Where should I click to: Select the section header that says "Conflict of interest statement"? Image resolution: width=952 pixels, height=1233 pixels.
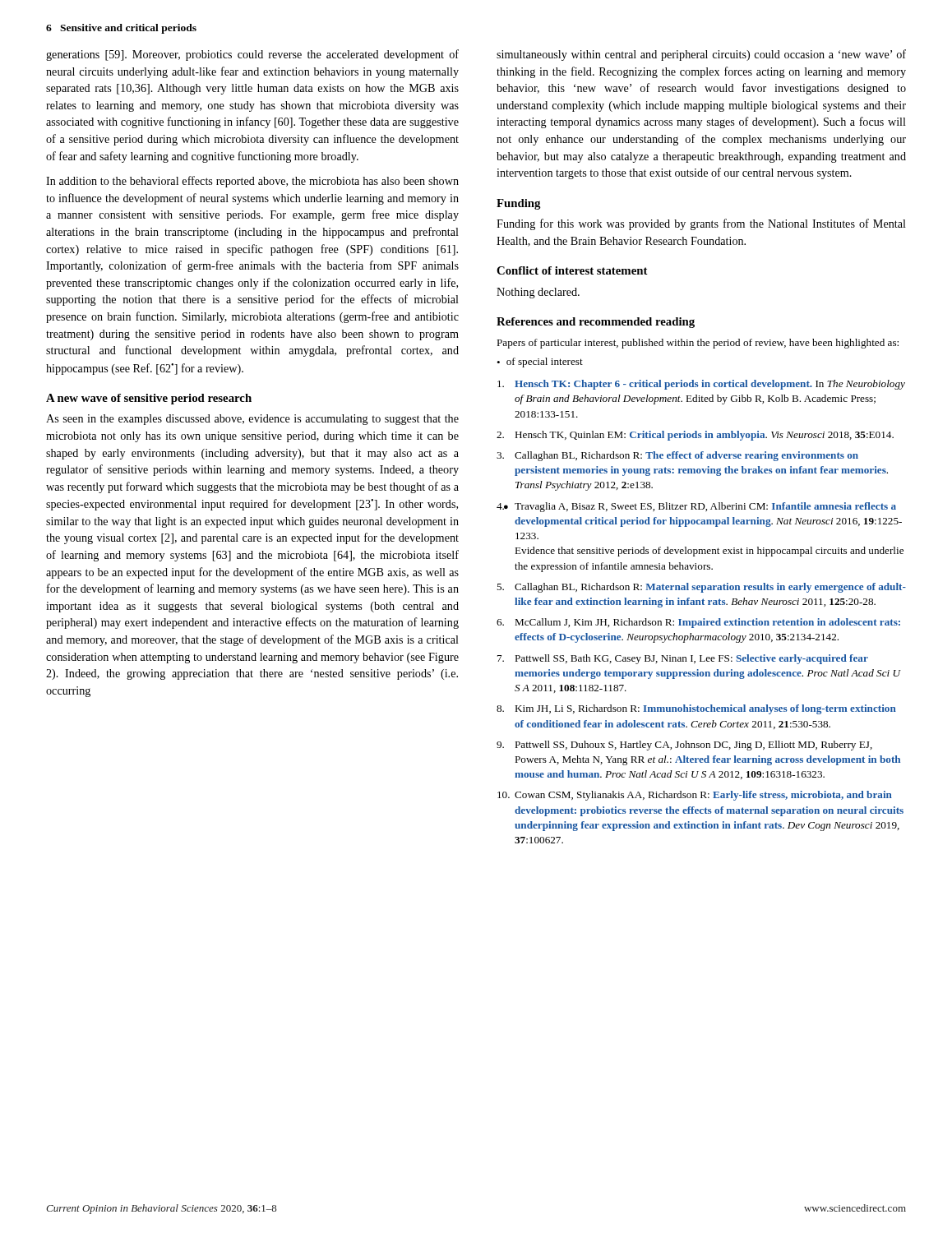pyautogui.click(x=572, y=271)
